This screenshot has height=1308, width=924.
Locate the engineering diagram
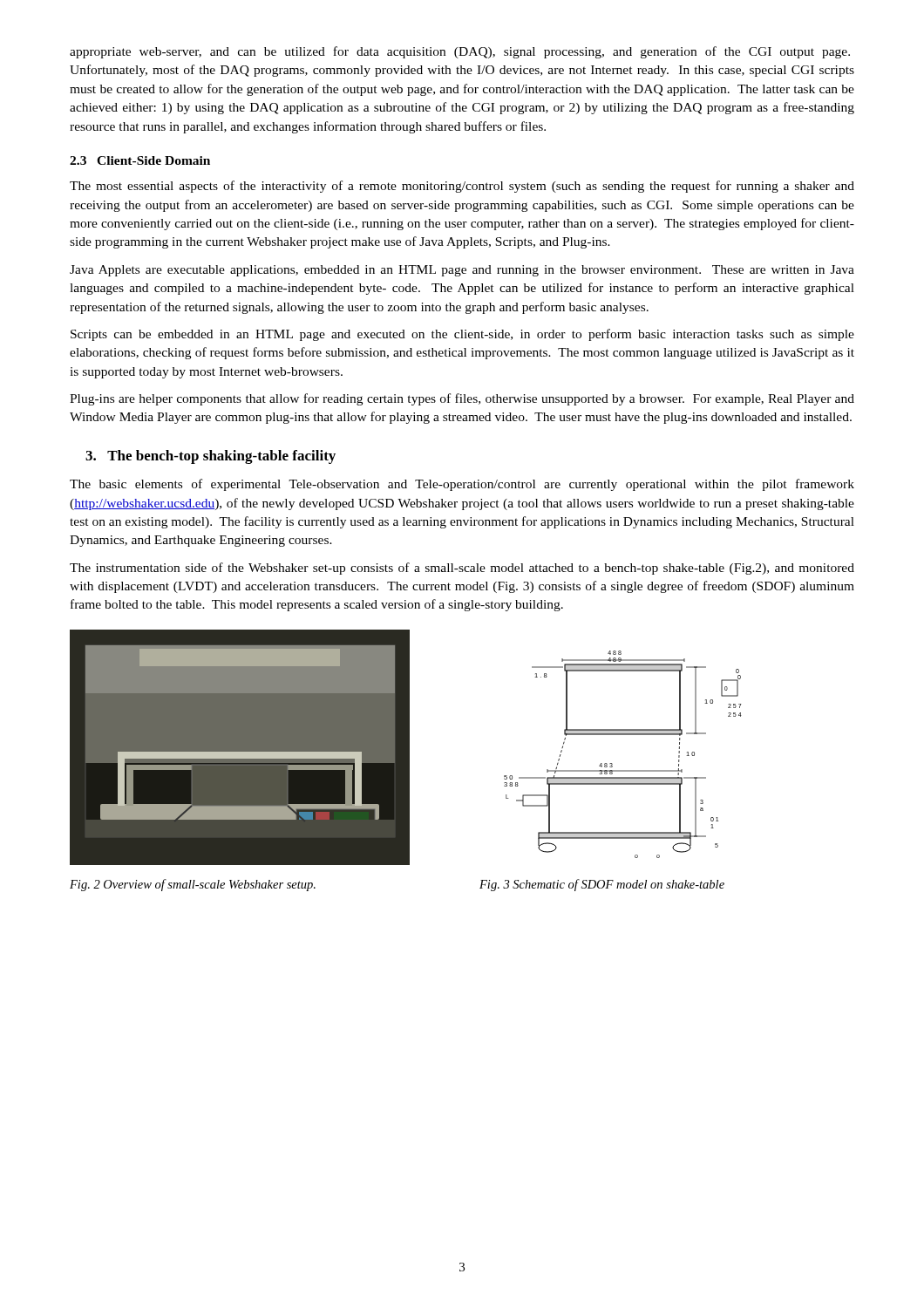coord(667,749)
